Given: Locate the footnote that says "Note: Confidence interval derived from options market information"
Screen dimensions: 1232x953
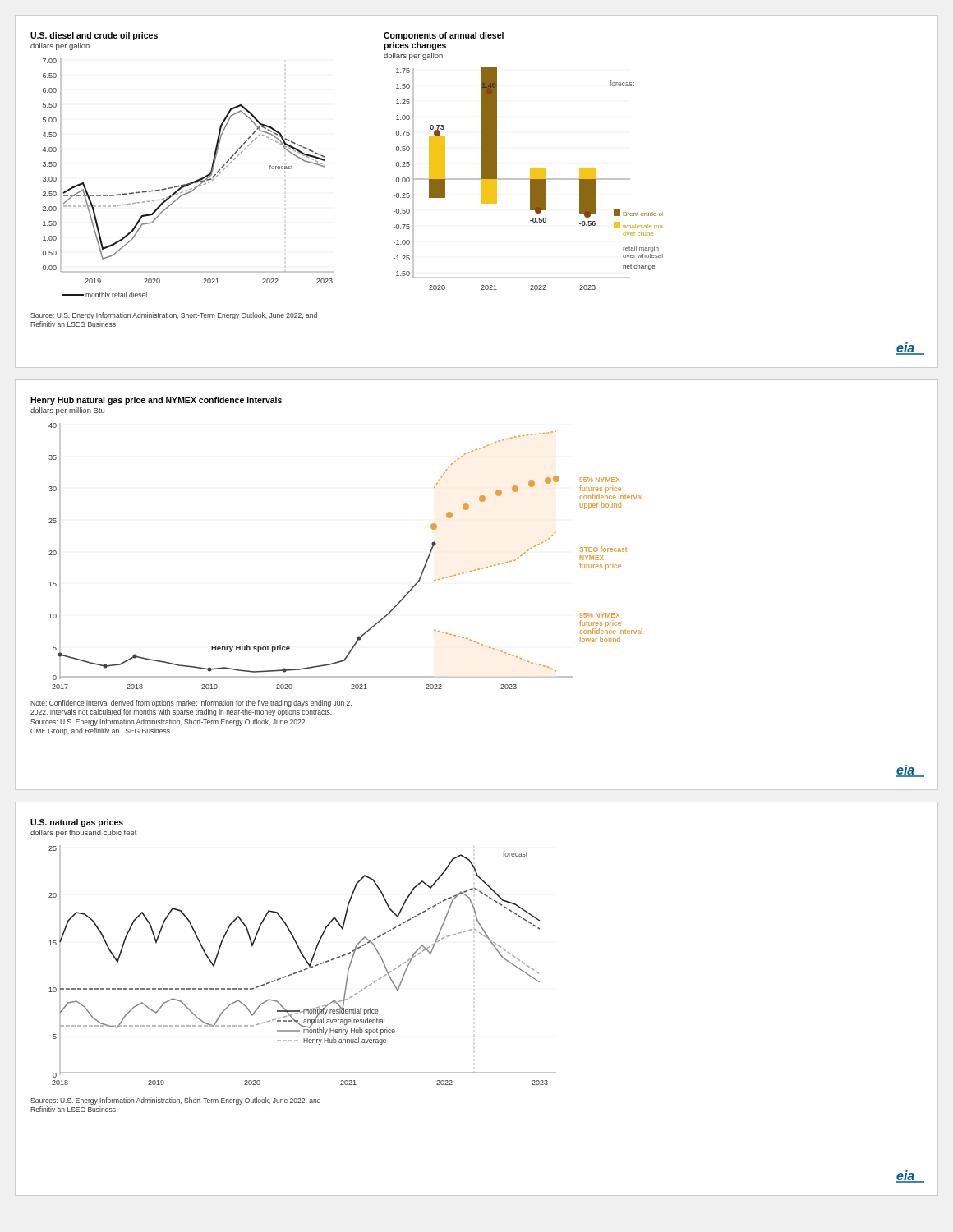Looking at the screenshot, I should (x=191, y=717).
